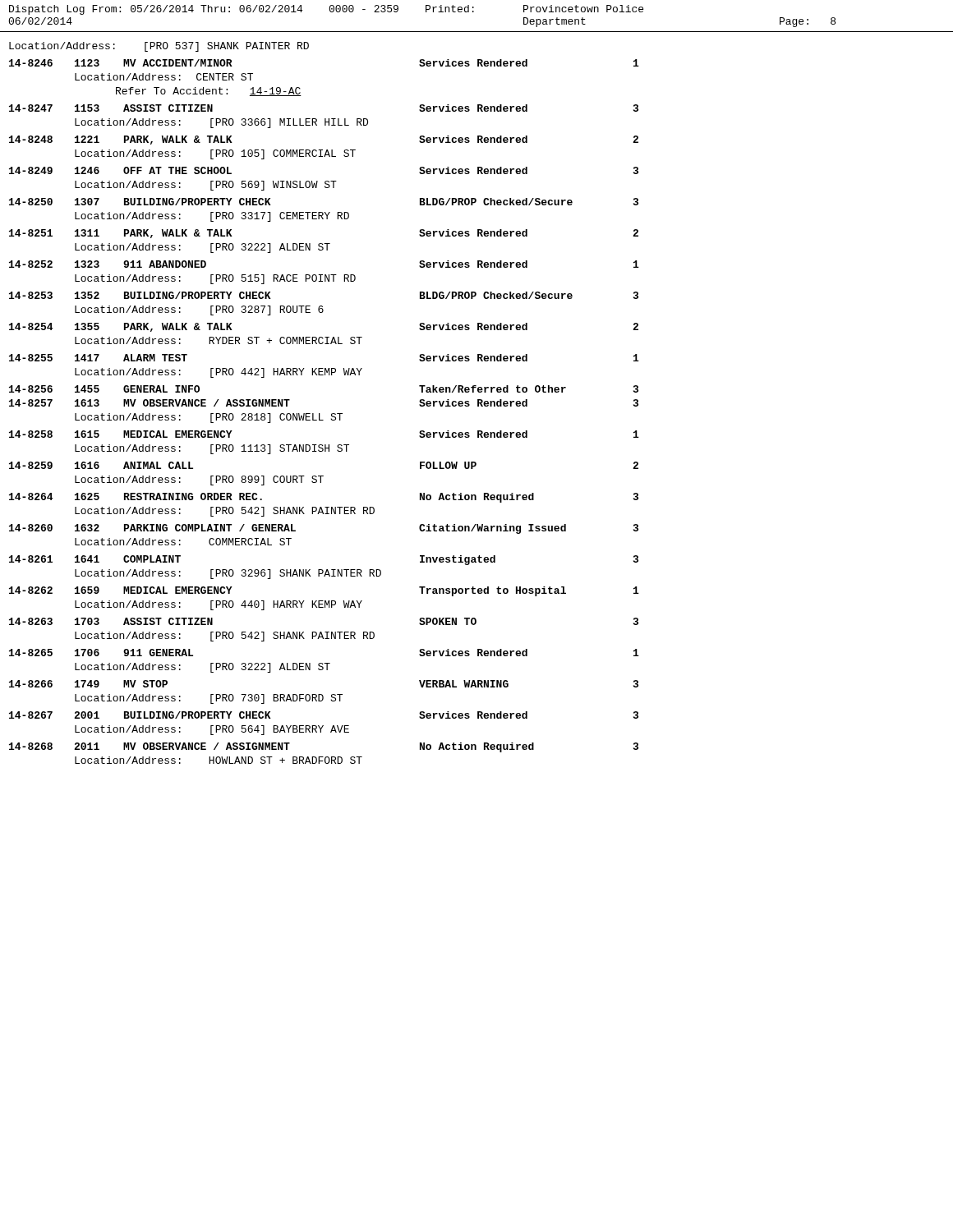Select the passage starting "14-8255 1417 ALARM"
Screen dimensions: 1232x953
pyautogui.click(x=476, y=365)
